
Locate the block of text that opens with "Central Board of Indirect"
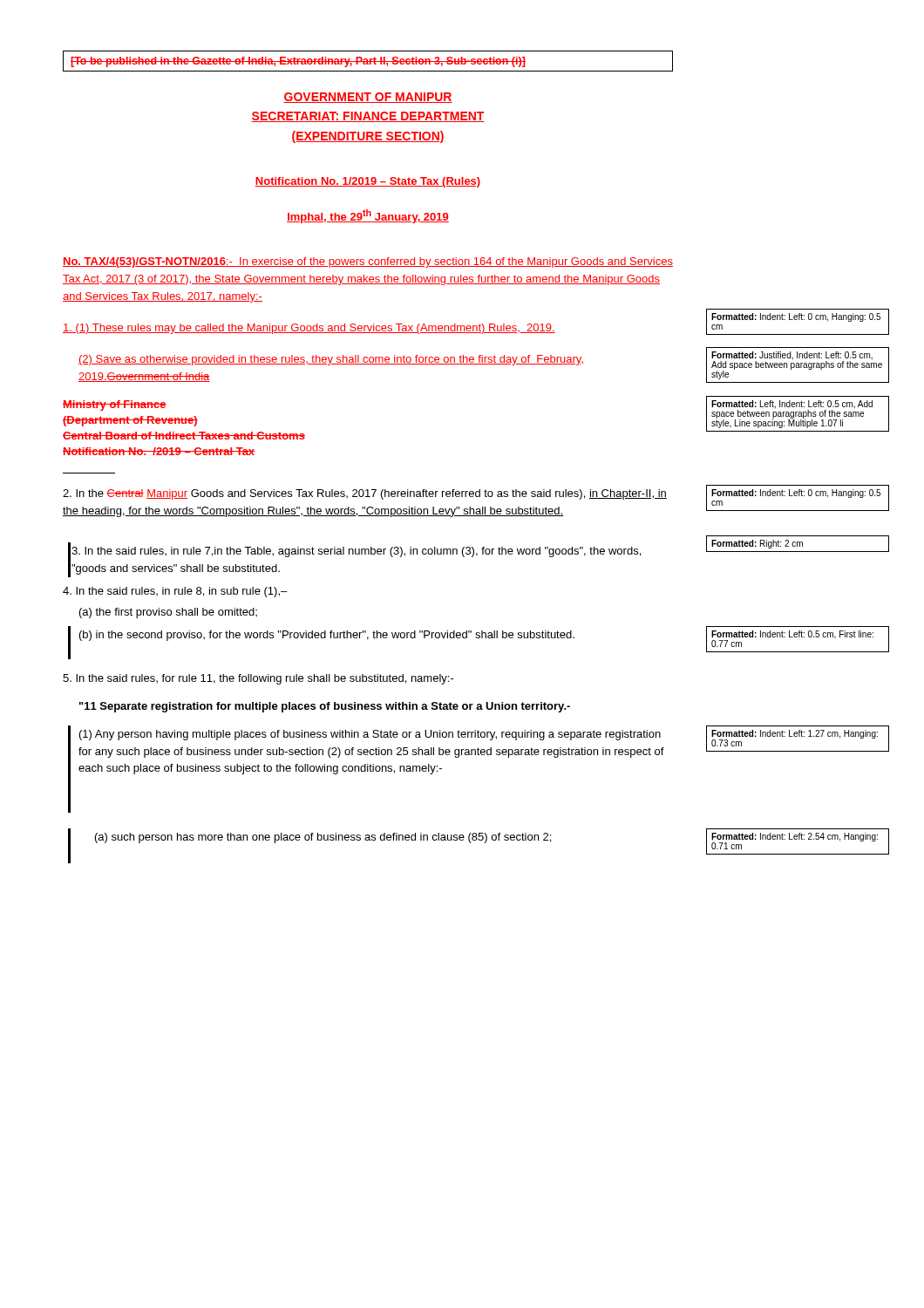tap(184, 436)
